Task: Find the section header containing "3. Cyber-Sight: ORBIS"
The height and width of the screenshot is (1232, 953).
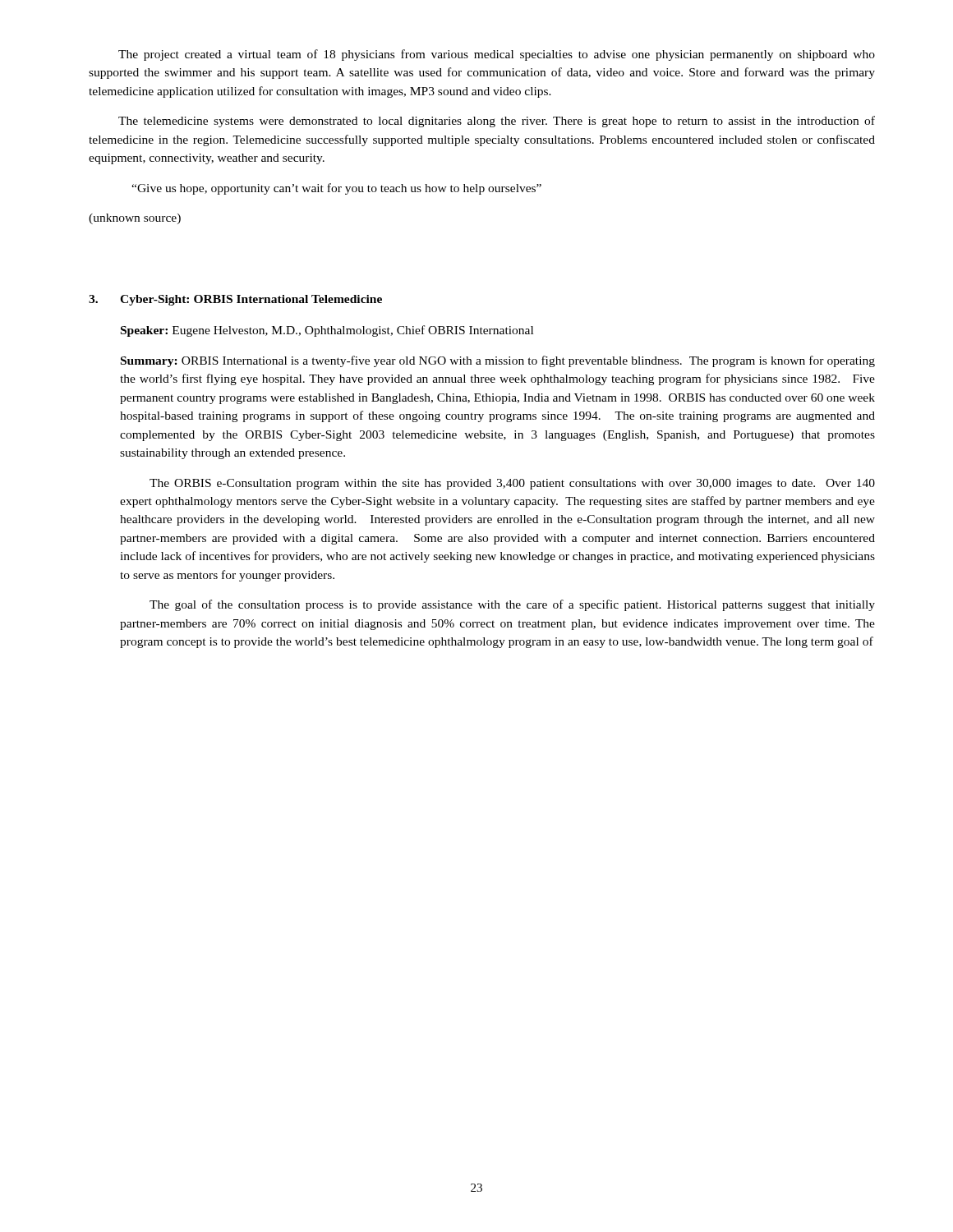Action: (482, 470)
